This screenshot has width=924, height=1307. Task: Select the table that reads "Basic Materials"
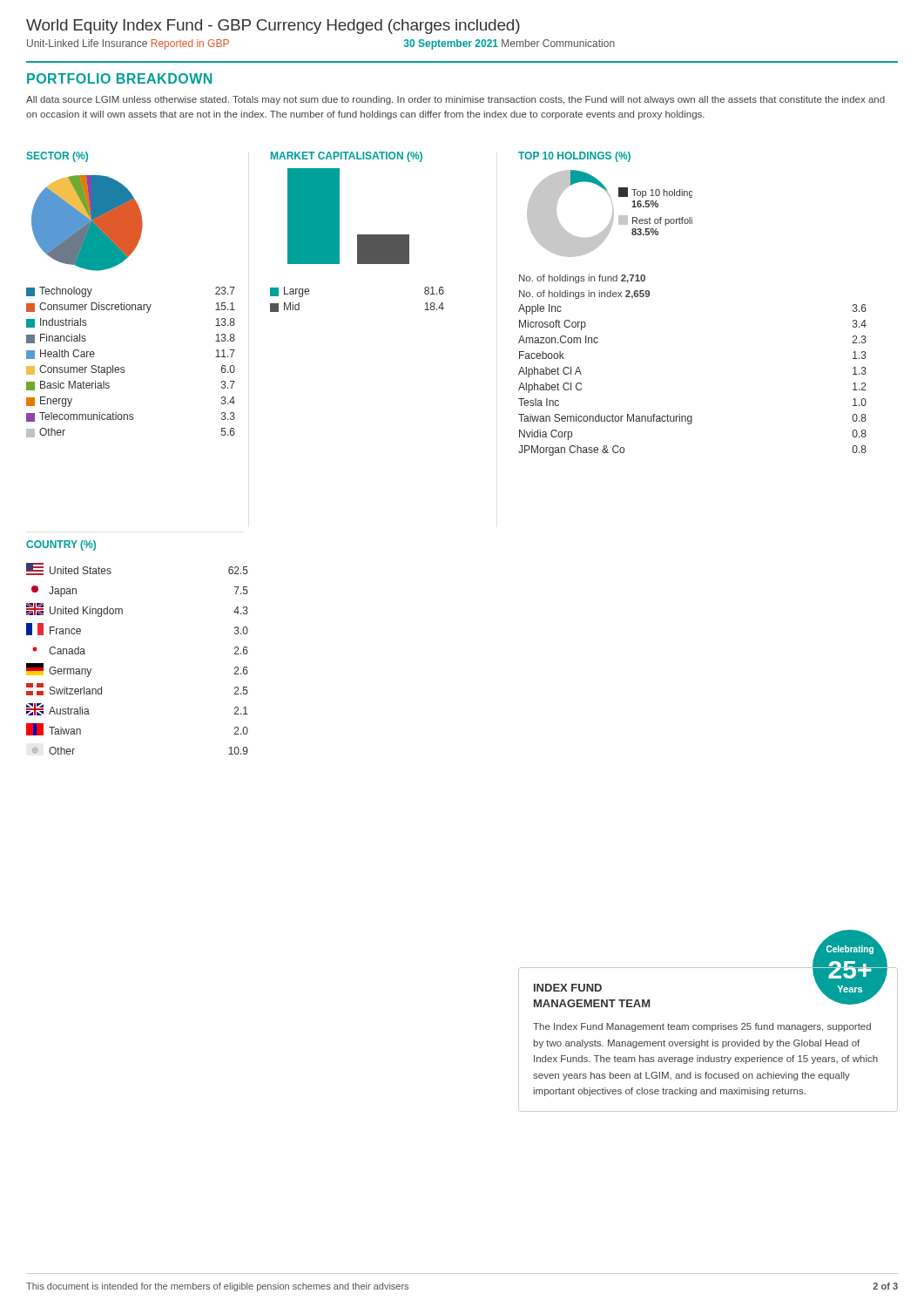click(131, 362)
